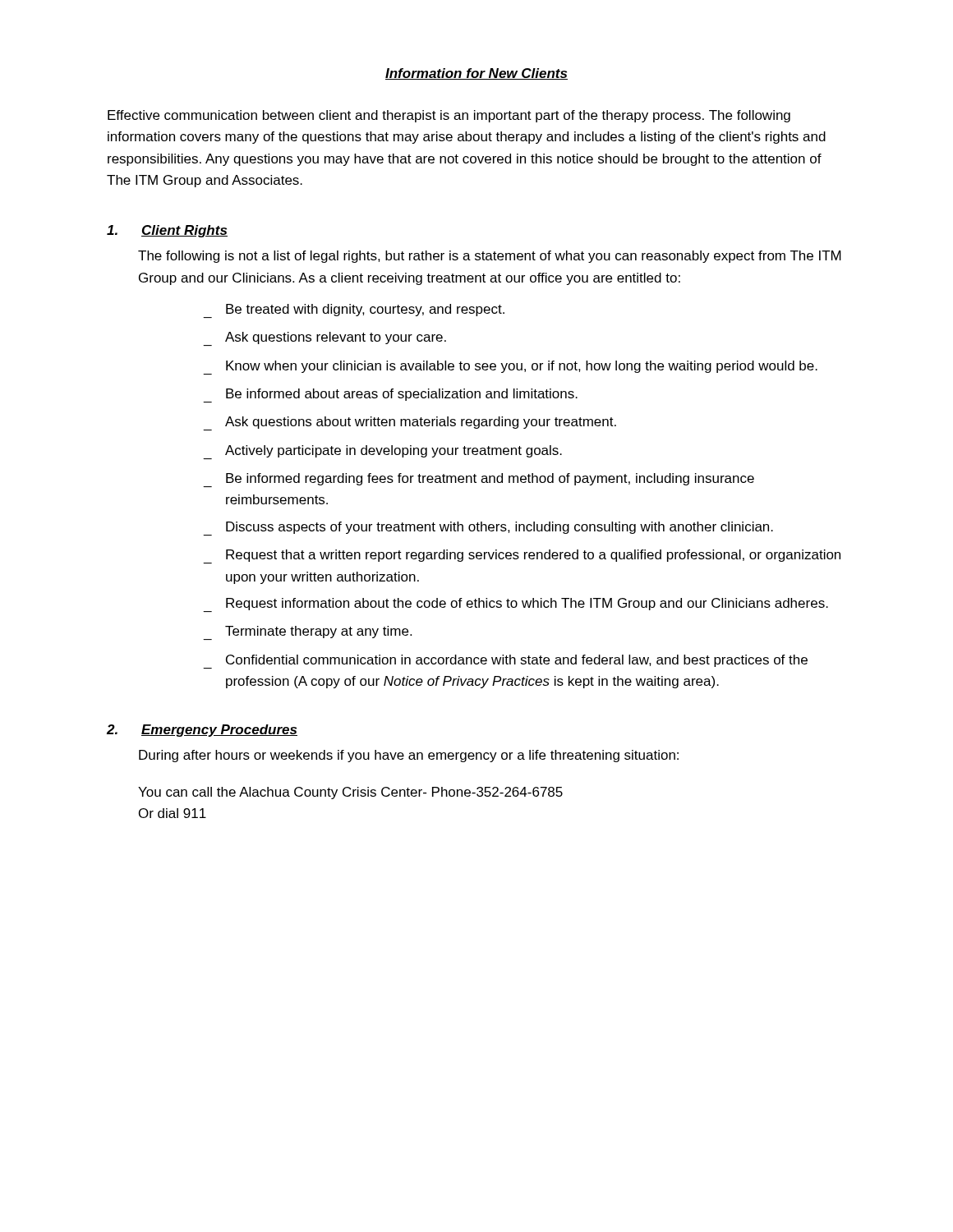Locate the block of text that opens with "_ Ask questions about written materials regarding your"
This screenshot has height=1232, width=953.
[x=525, y=424]
